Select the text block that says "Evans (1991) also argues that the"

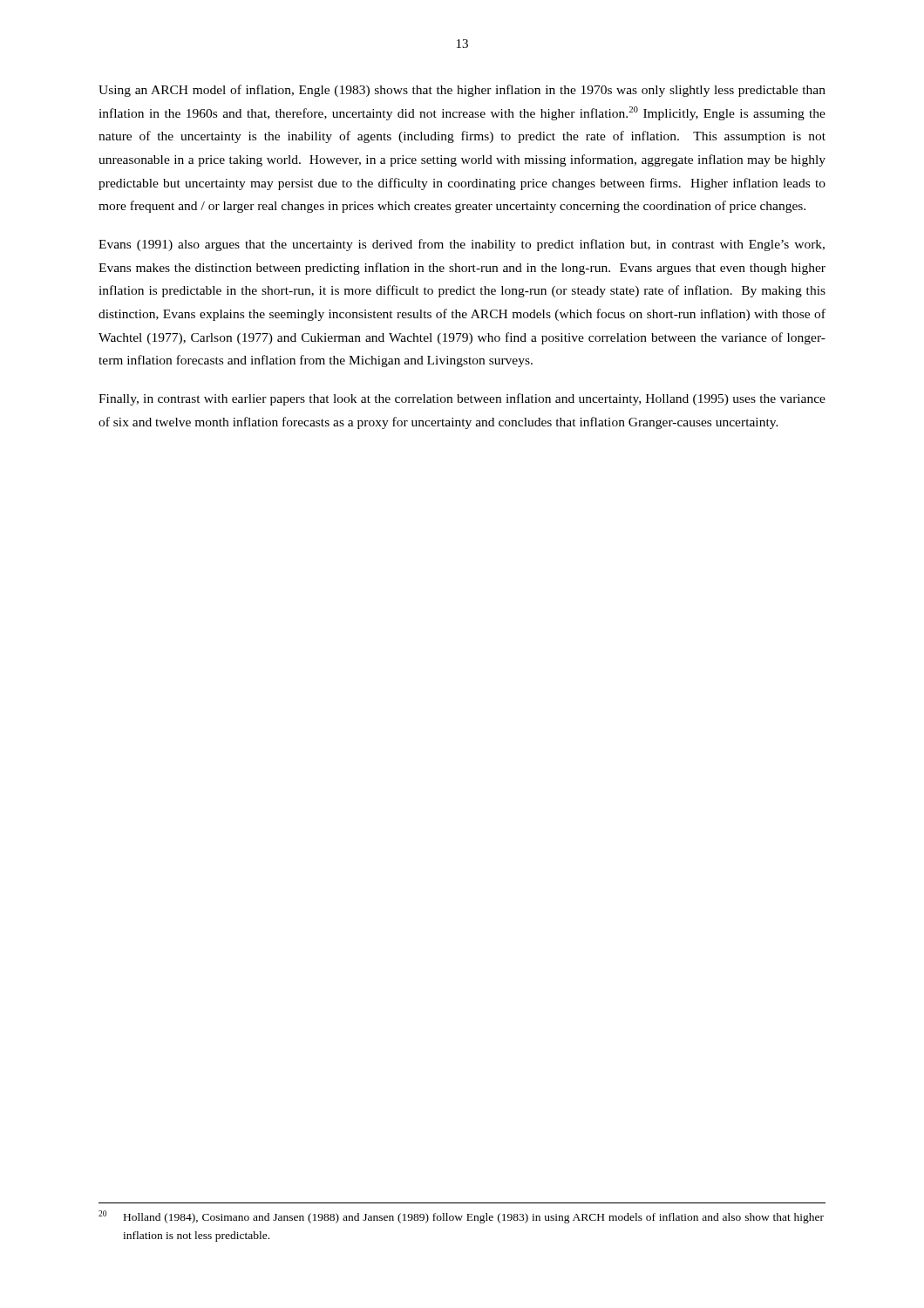tap(462, 302)
